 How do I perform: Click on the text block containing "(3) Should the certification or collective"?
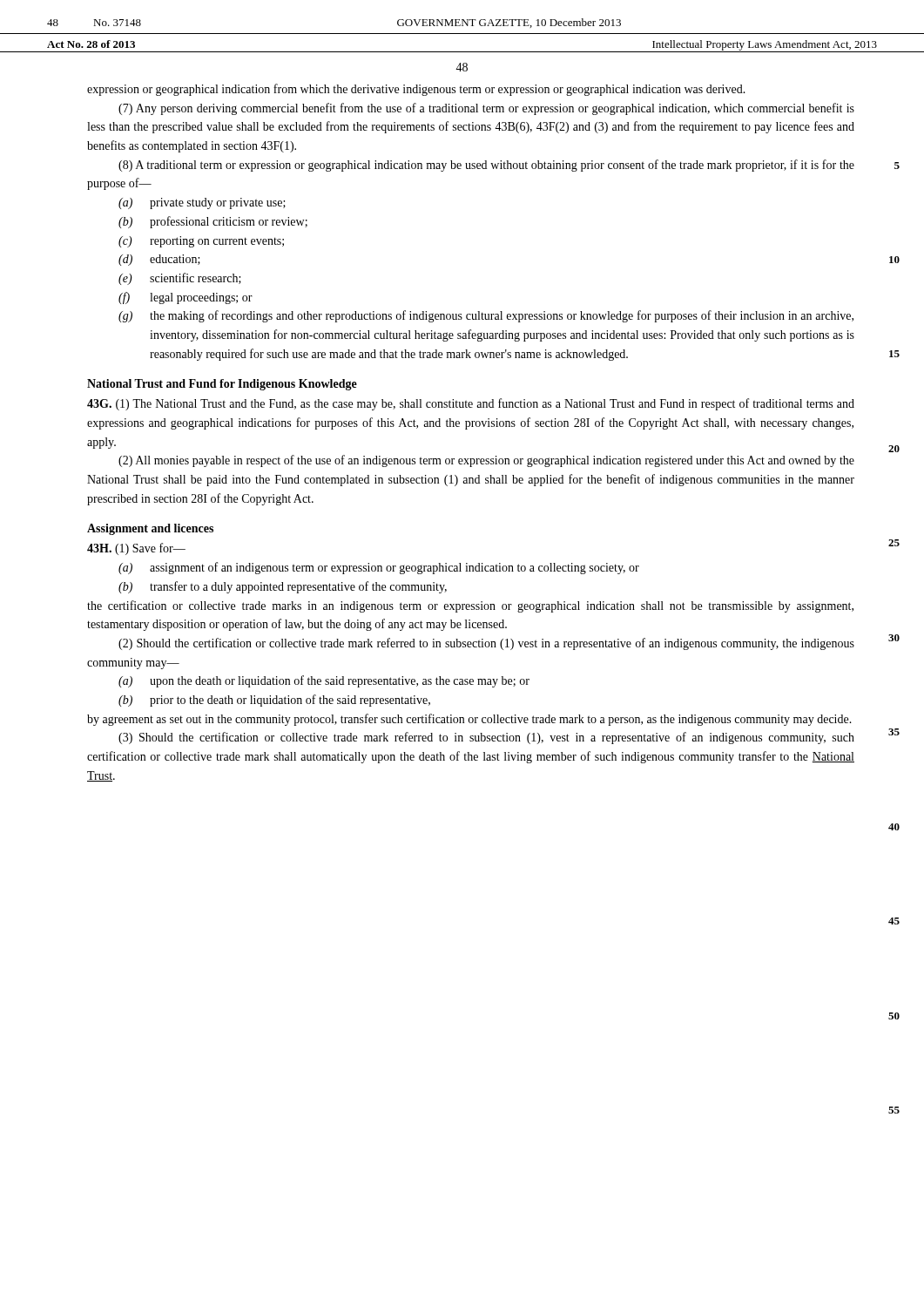pyautogui.click(x=471, y=757)
